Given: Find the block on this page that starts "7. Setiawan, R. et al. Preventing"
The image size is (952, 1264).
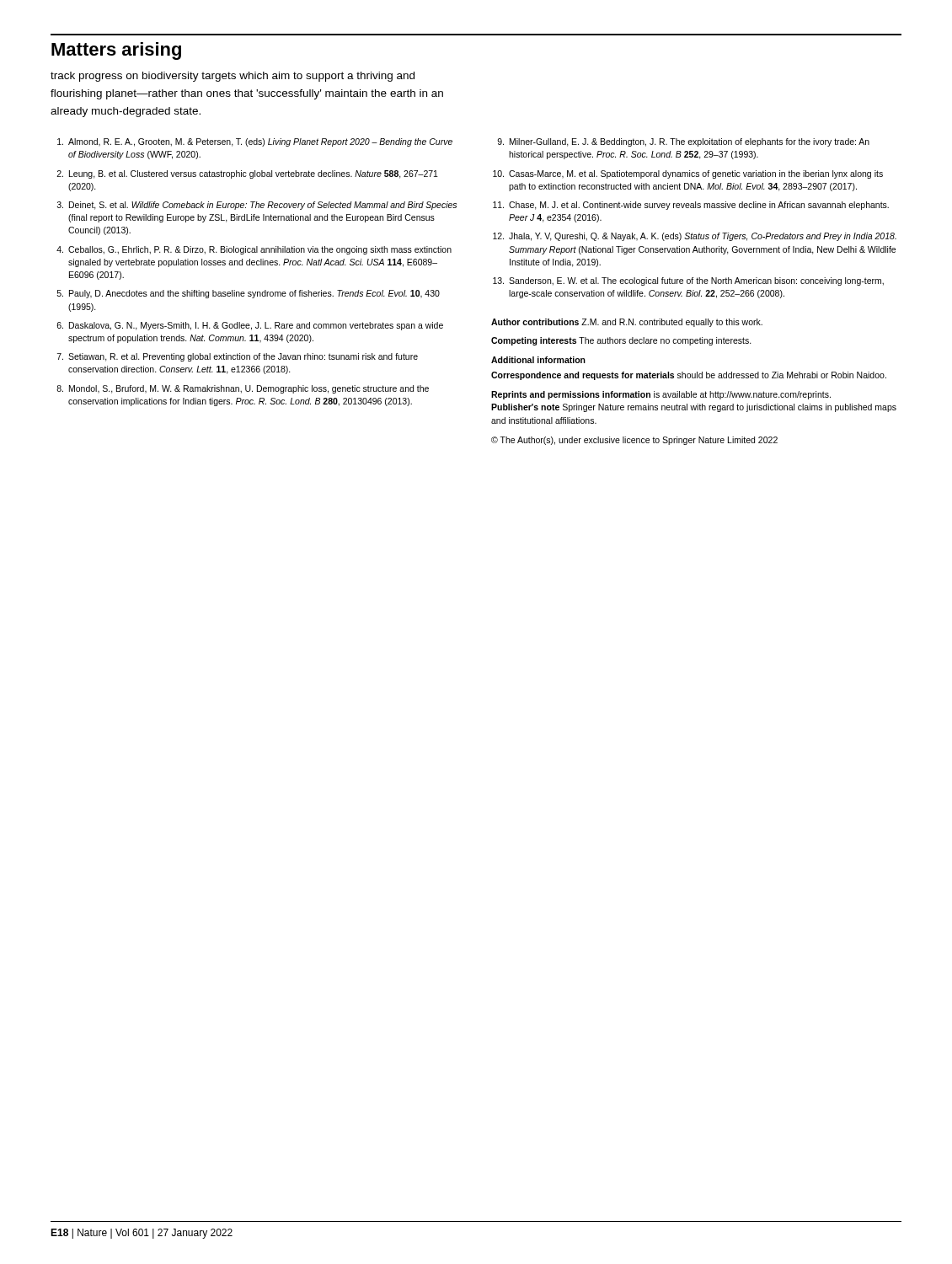Looking at the screenshot, I should coord(256,364).
